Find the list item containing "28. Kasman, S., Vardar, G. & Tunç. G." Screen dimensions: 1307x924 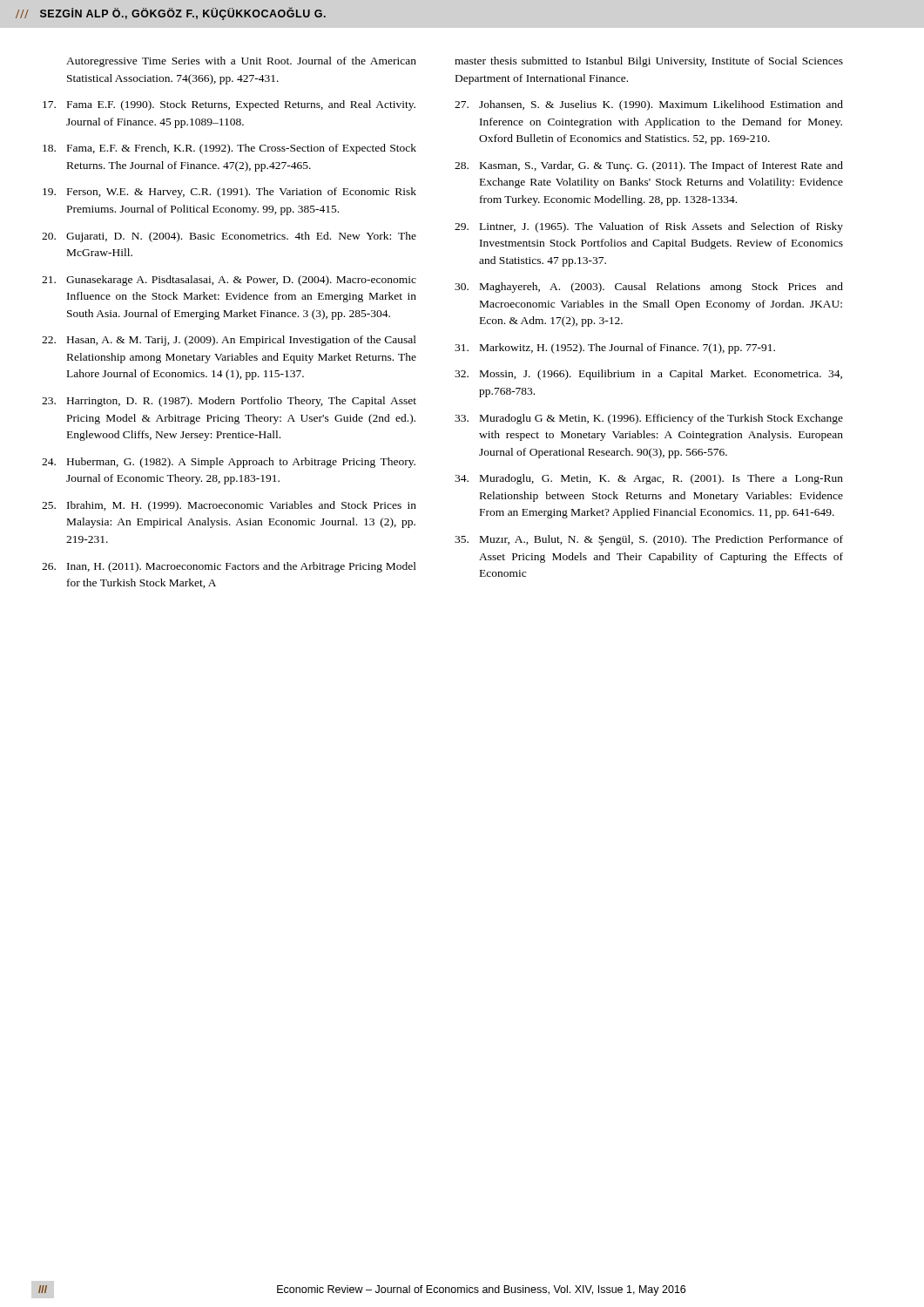[649, 182]
